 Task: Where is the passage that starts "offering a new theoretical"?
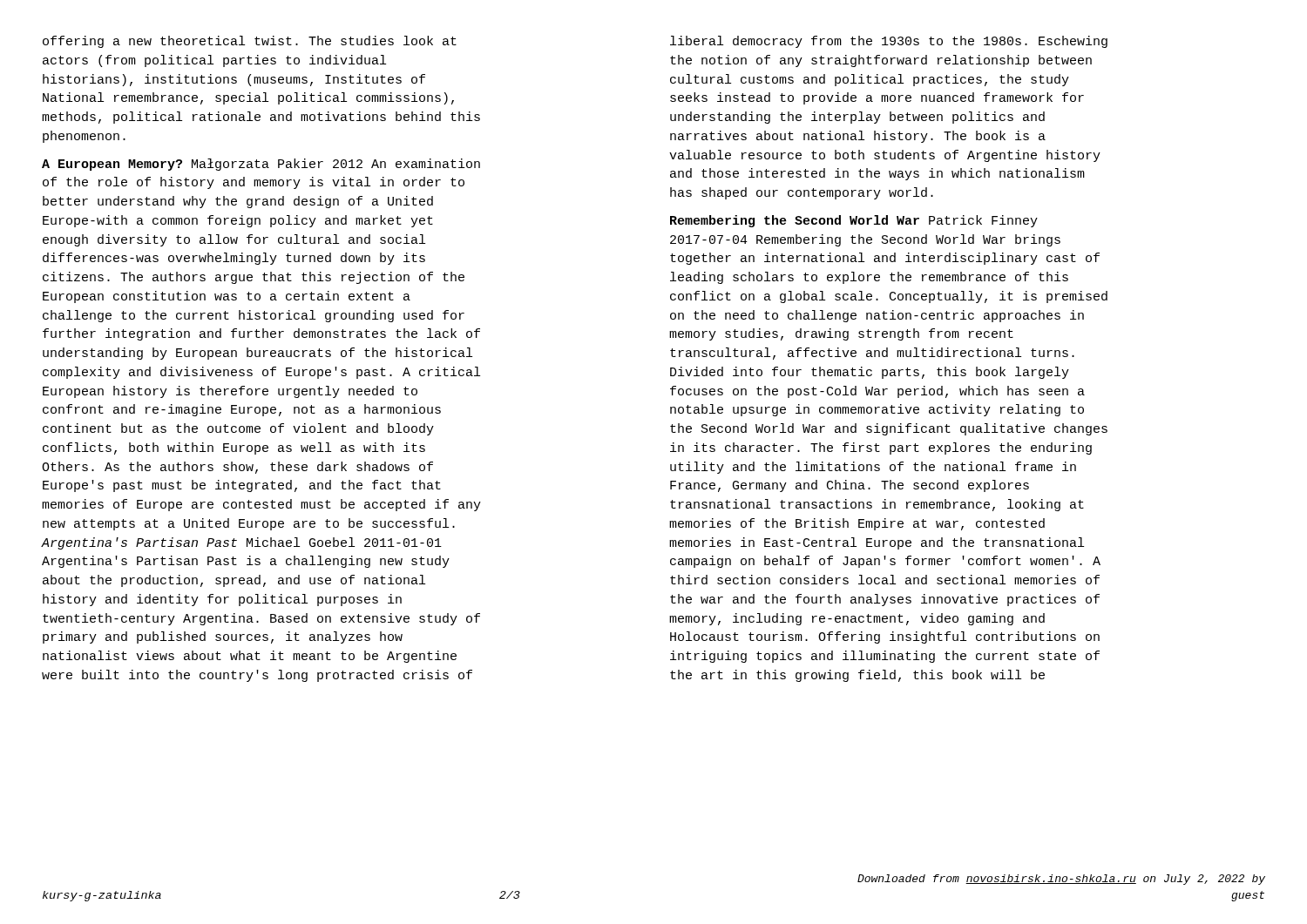[340, 90]
